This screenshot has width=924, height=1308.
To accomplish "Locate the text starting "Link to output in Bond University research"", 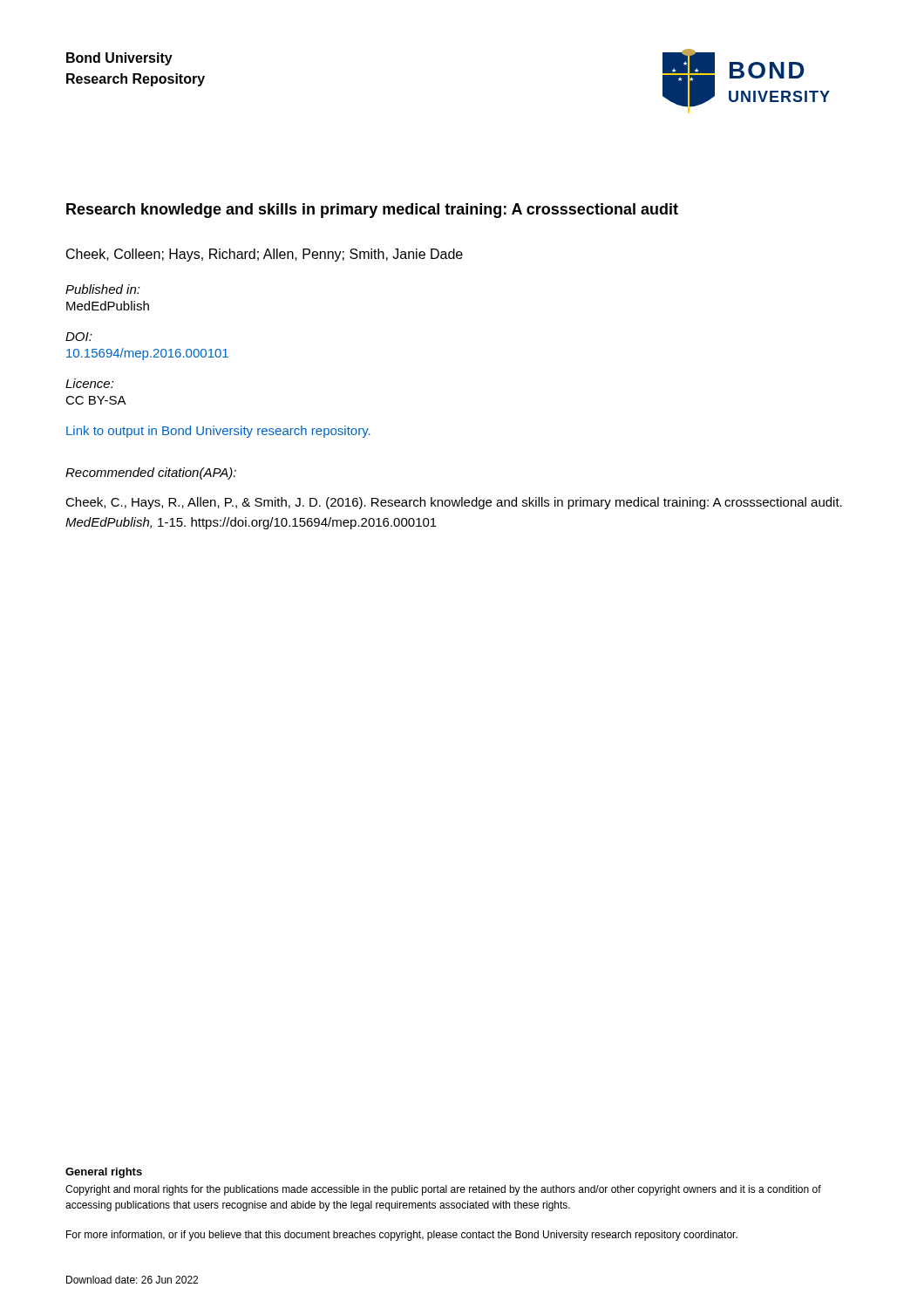I will tap(218, 431).
